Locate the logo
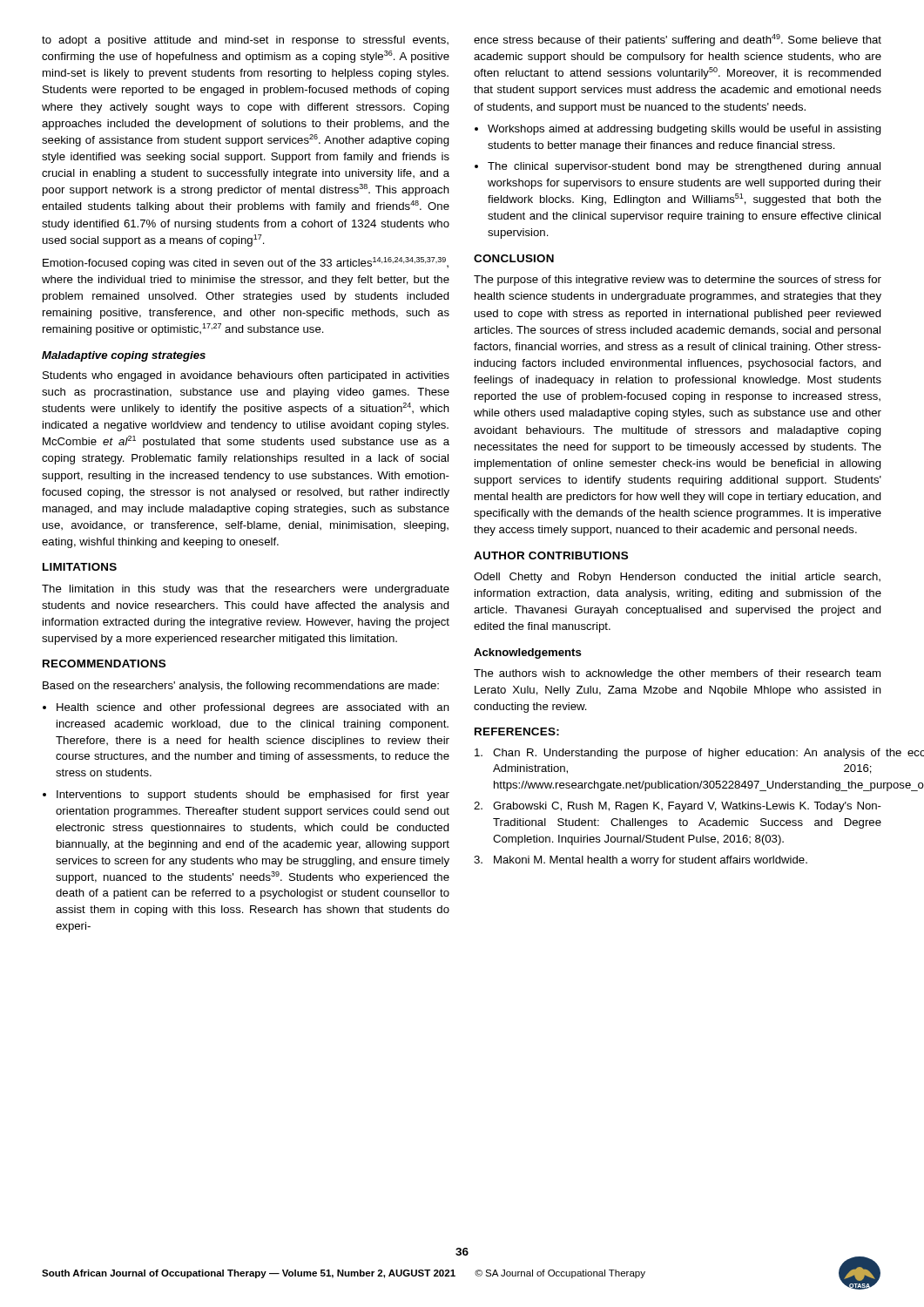924x1307 pixels. [860, 1273]
